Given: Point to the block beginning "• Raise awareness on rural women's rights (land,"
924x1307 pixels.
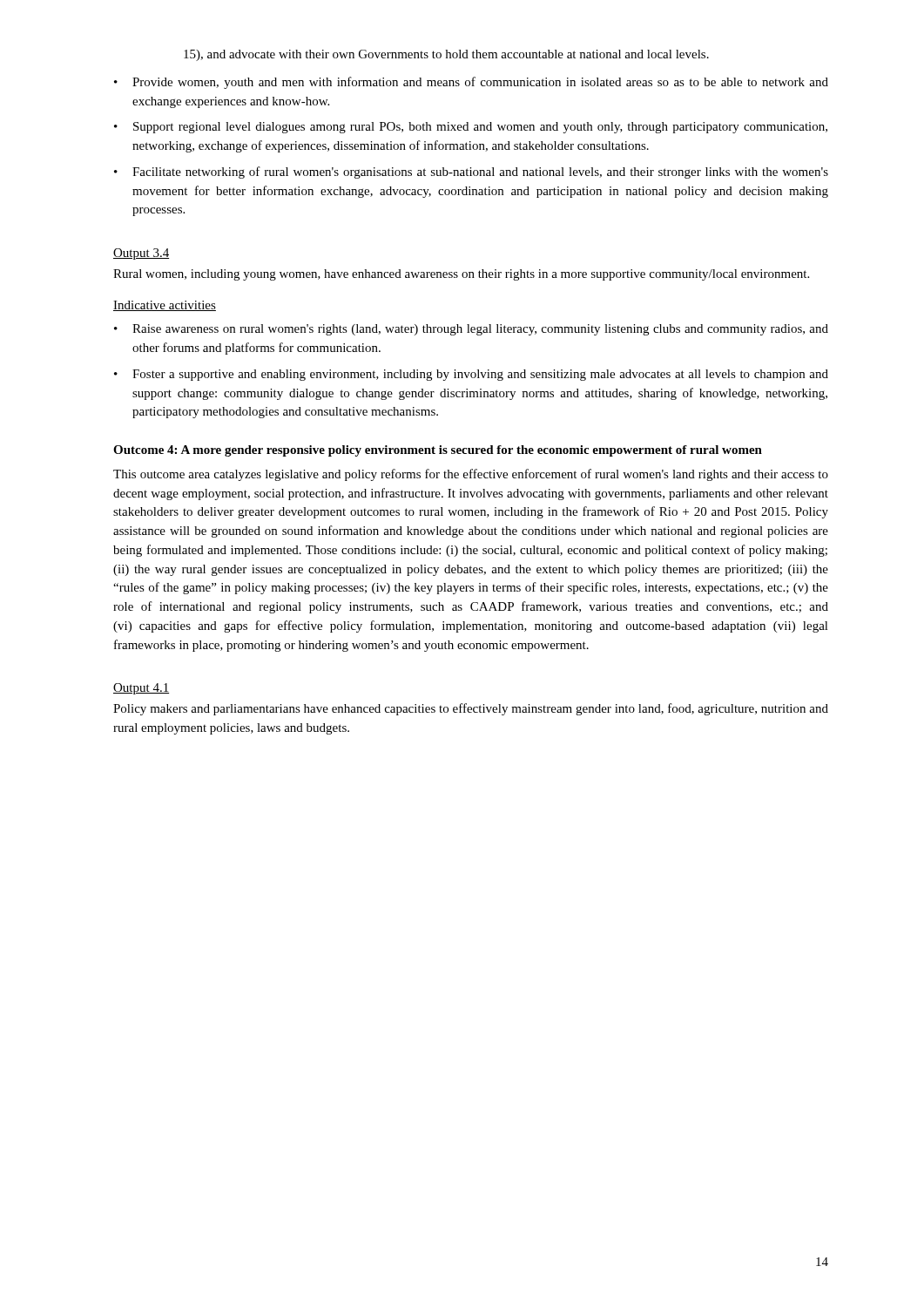Looking at the screenshot, I should pos(471,339).
